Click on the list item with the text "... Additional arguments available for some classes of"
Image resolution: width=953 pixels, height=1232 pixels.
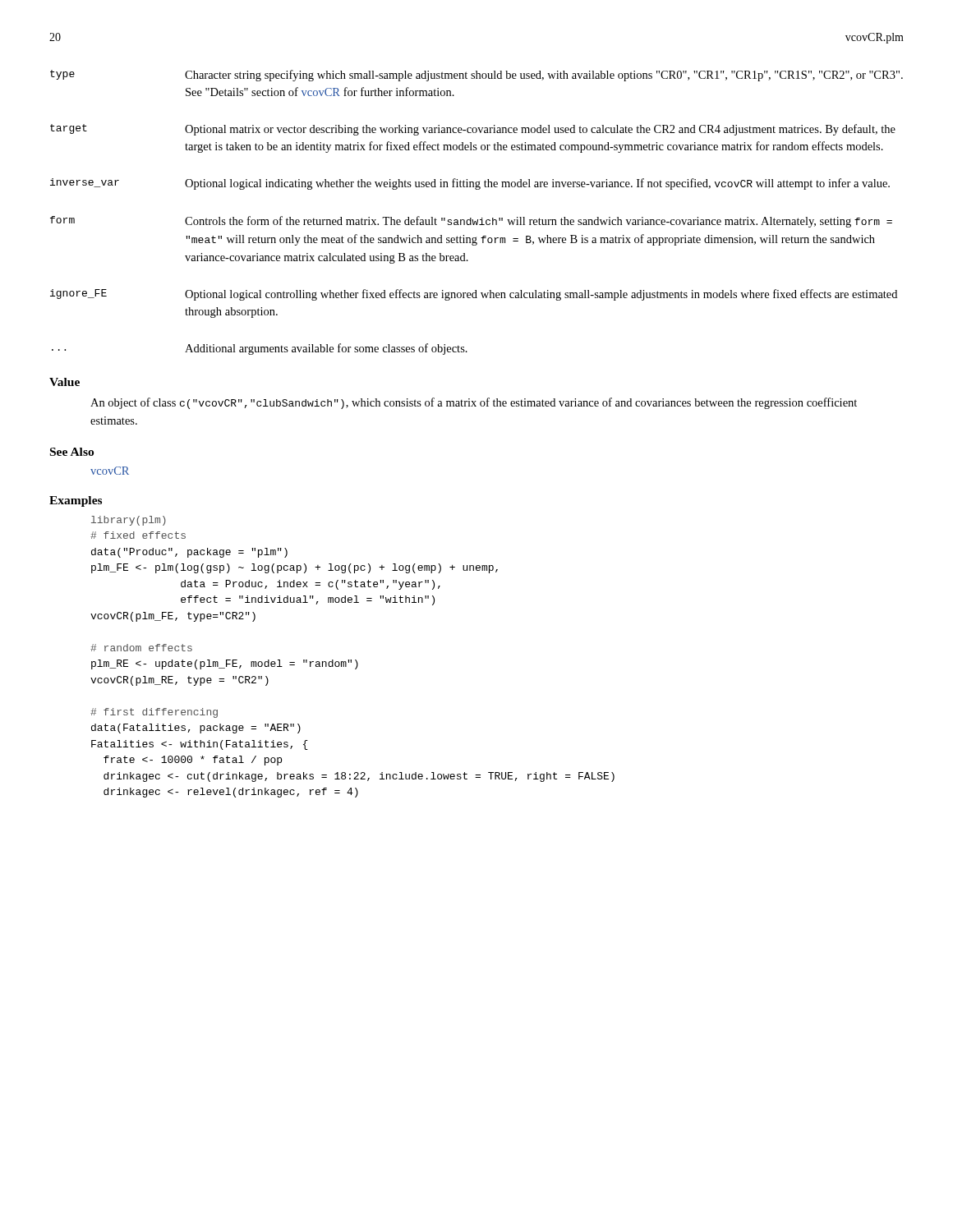[x=476, y=348]
